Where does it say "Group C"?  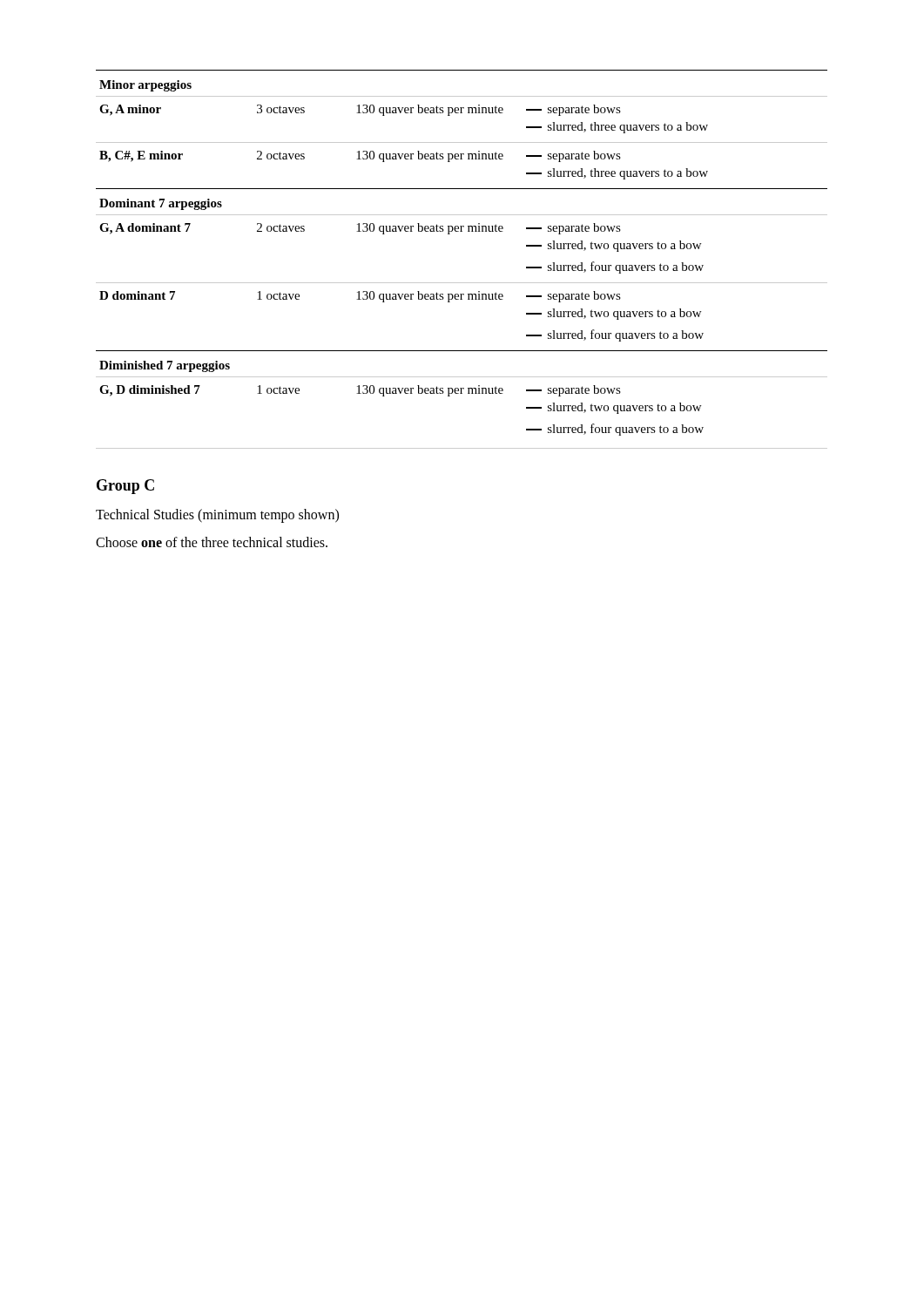click(125, 485)
